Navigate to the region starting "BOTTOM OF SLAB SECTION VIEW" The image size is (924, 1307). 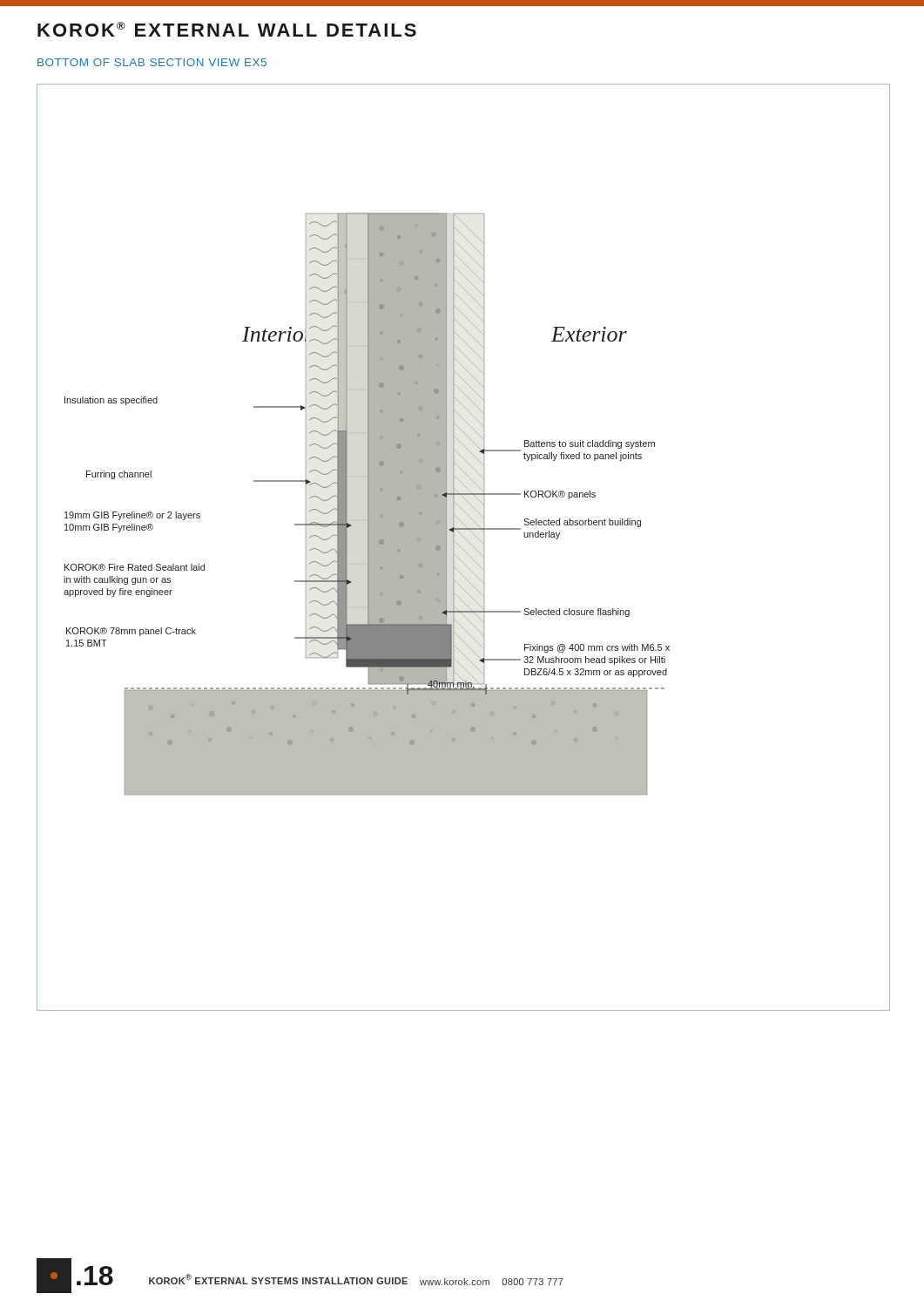click(152, 62)
